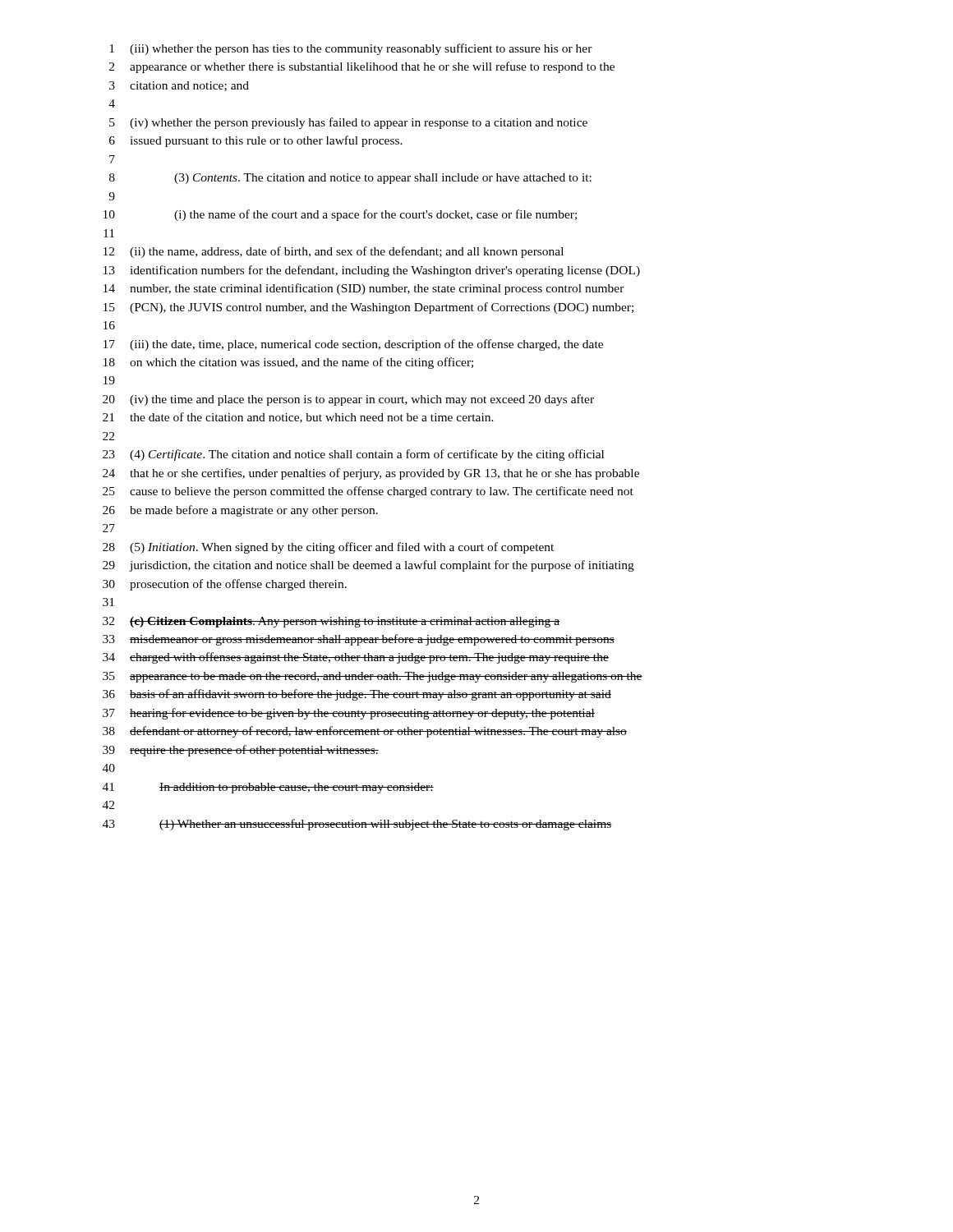Select the text block that says "41 In addition to probable cause, the court"

[x=268, y=788]
